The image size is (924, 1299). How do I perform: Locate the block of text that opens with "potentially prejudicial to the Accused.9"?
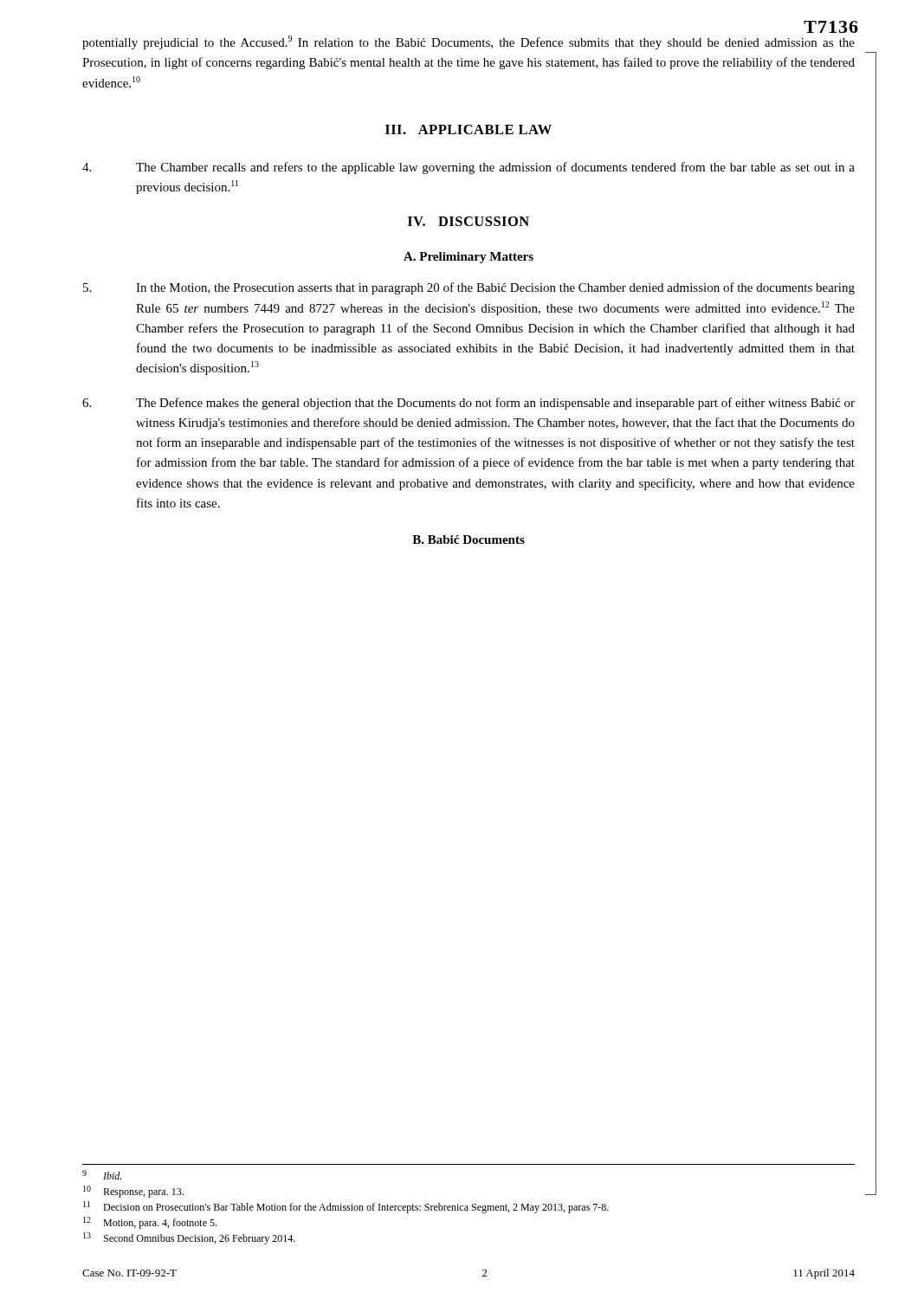click(468, 62)
